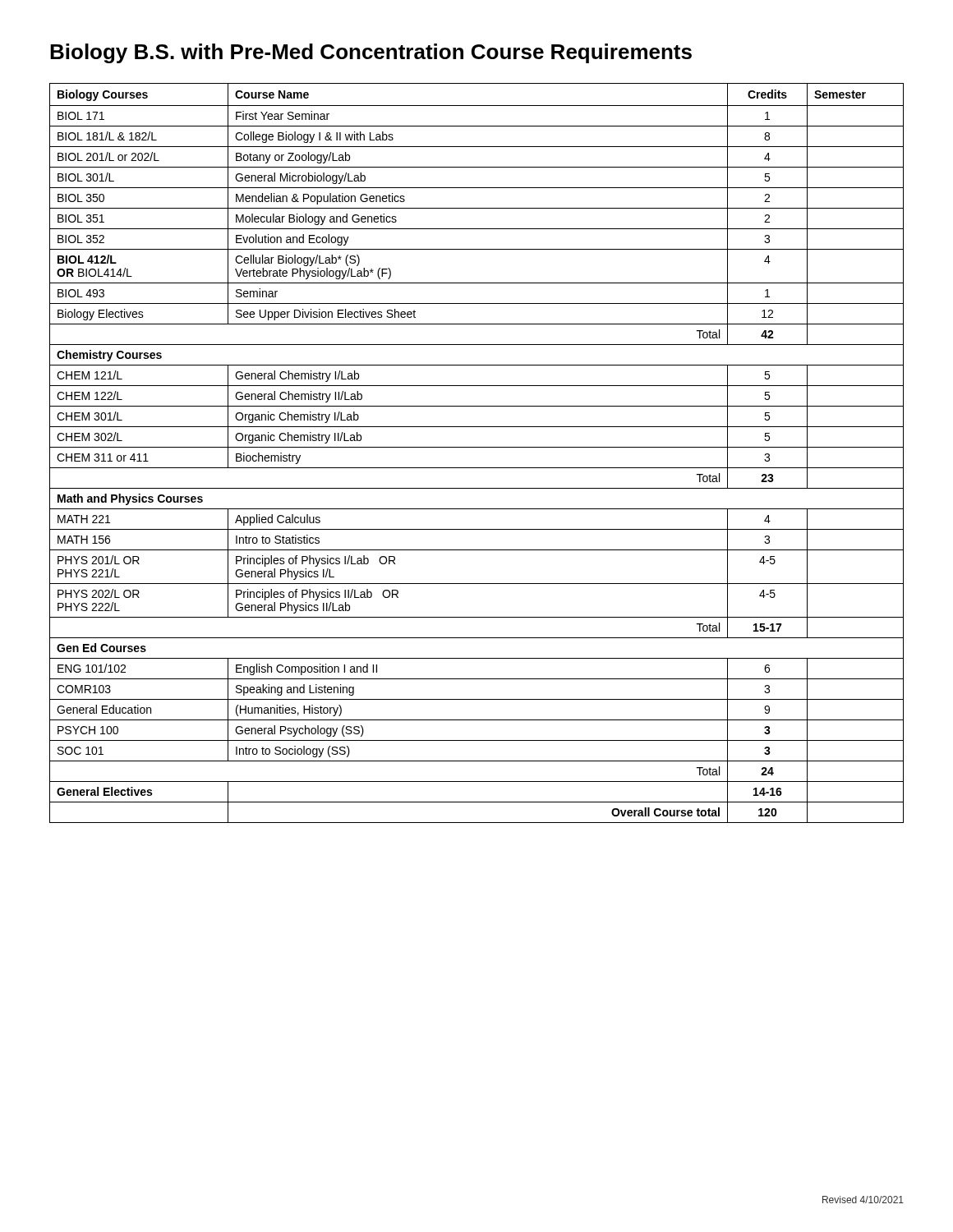The image size is (953, 1232).
Task: Find the table that mentions "BIOL 352"
Action: pyautogui.click(x=476, y=453)
